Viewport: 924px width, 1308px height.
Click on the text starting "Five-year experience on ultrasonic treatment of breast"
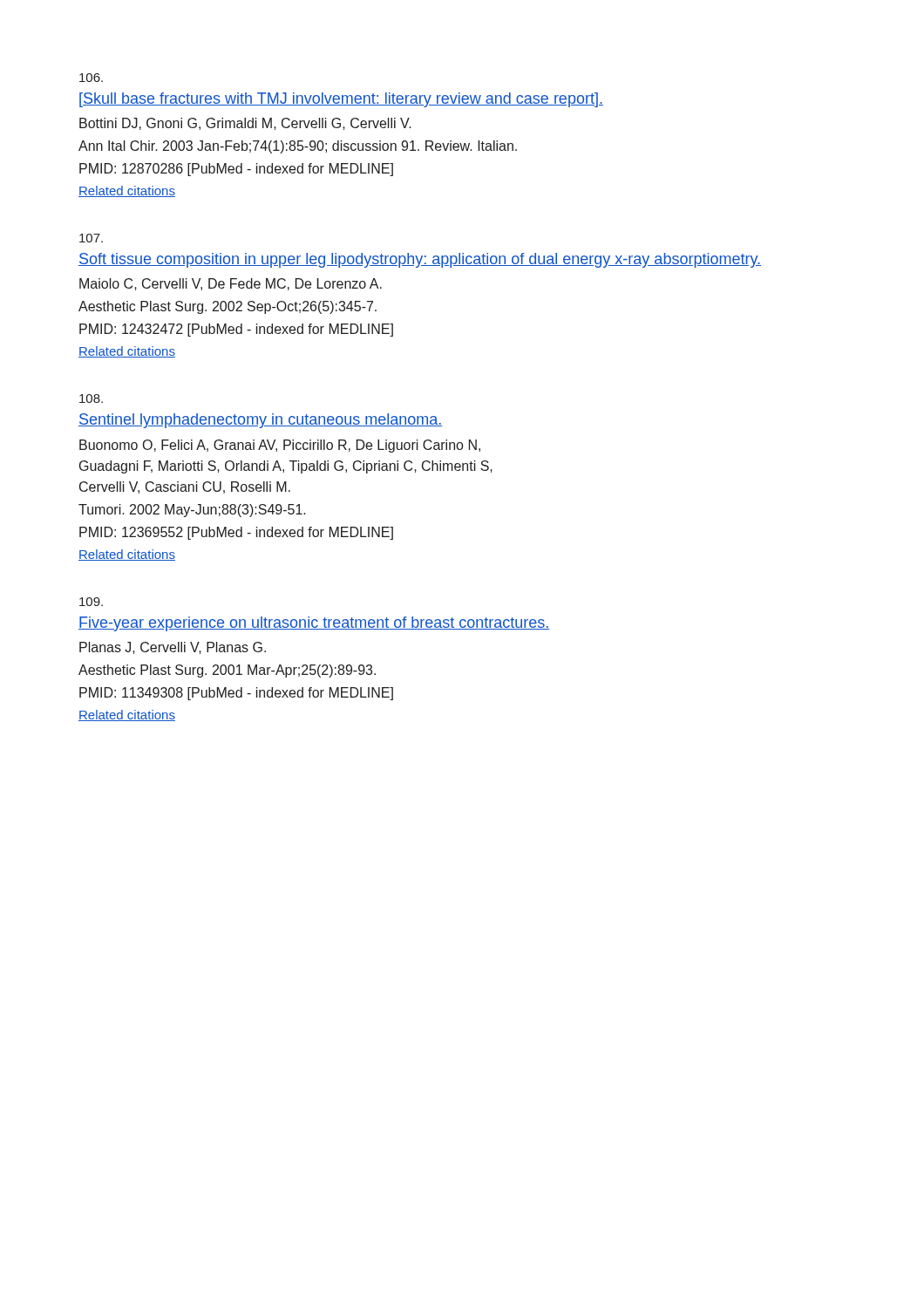click(x=314, y=622)
